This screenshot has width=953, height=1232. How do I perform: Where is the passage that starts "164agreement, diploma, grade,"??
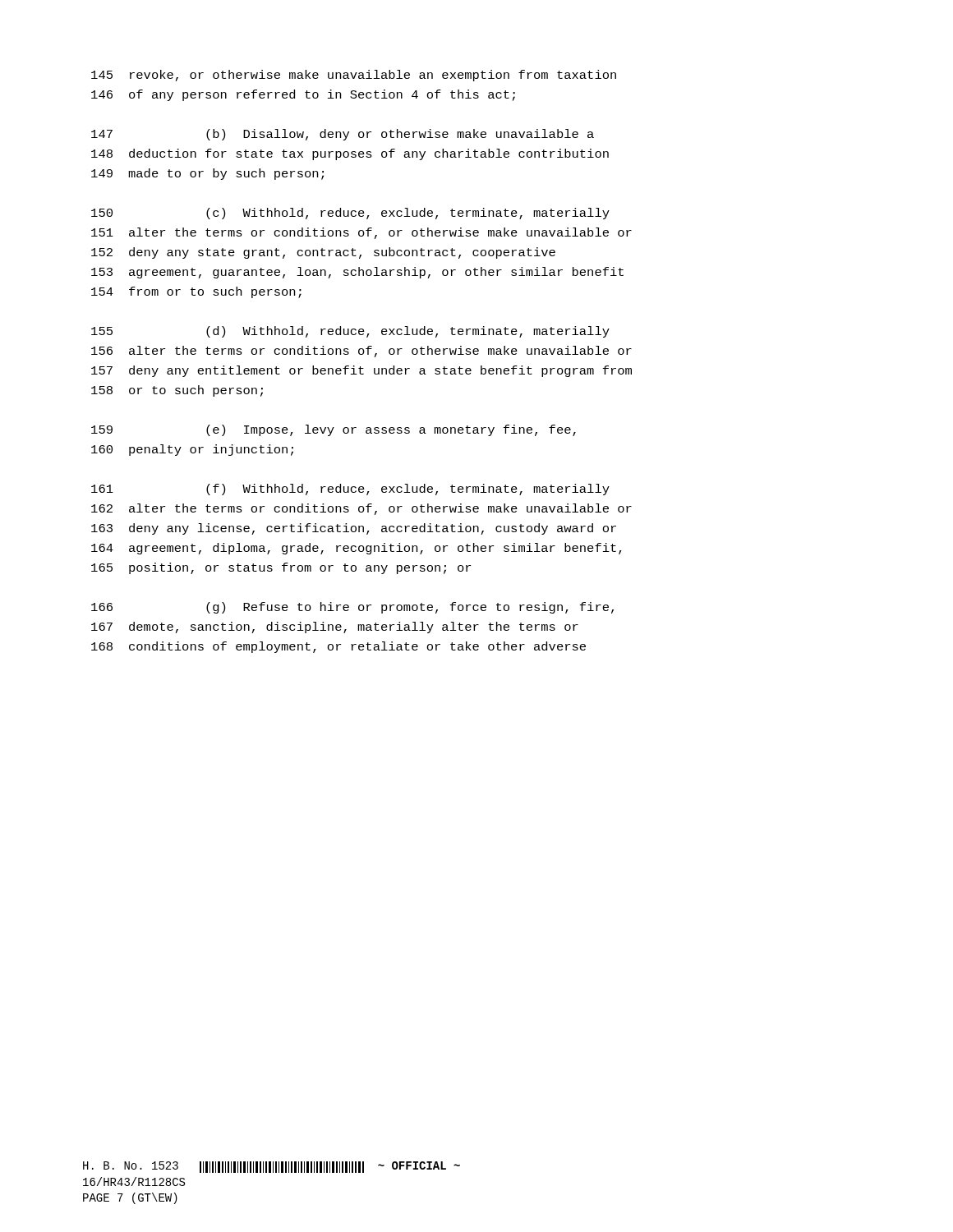(x=354, y=549)
